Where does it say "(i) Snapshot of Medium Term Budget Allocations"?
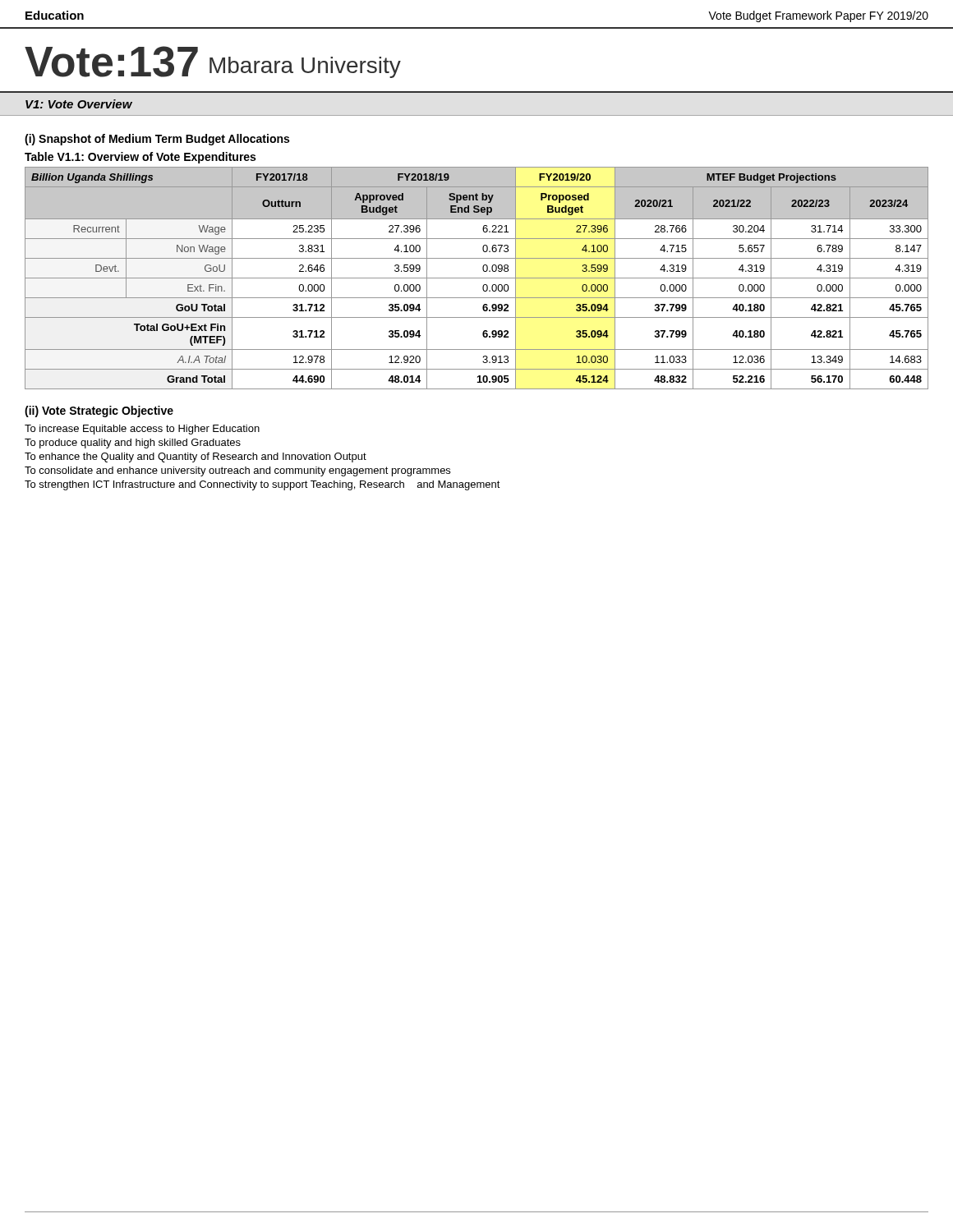 [x=157, y=139]
